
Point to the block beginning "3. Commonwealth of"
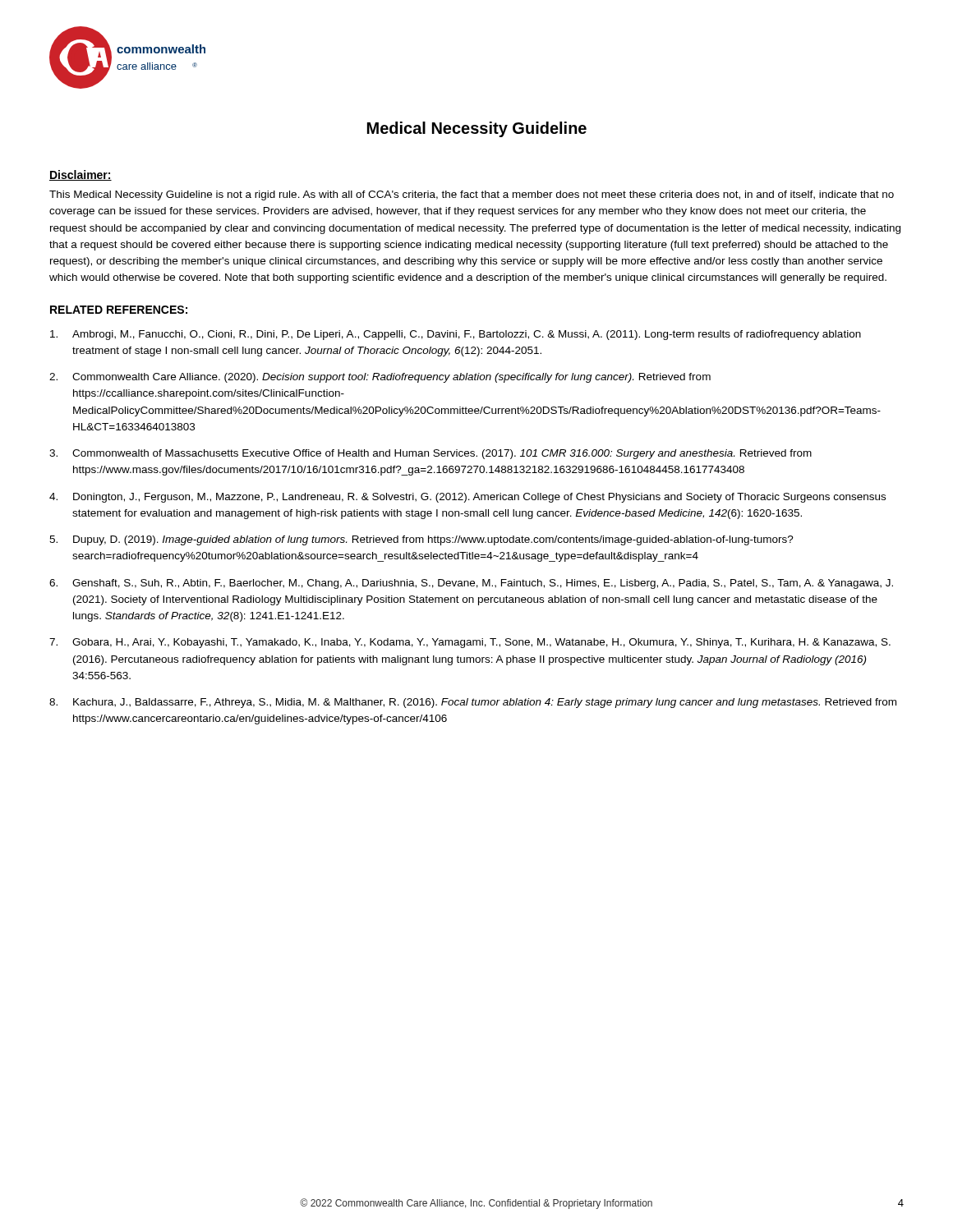click(476, 462)
